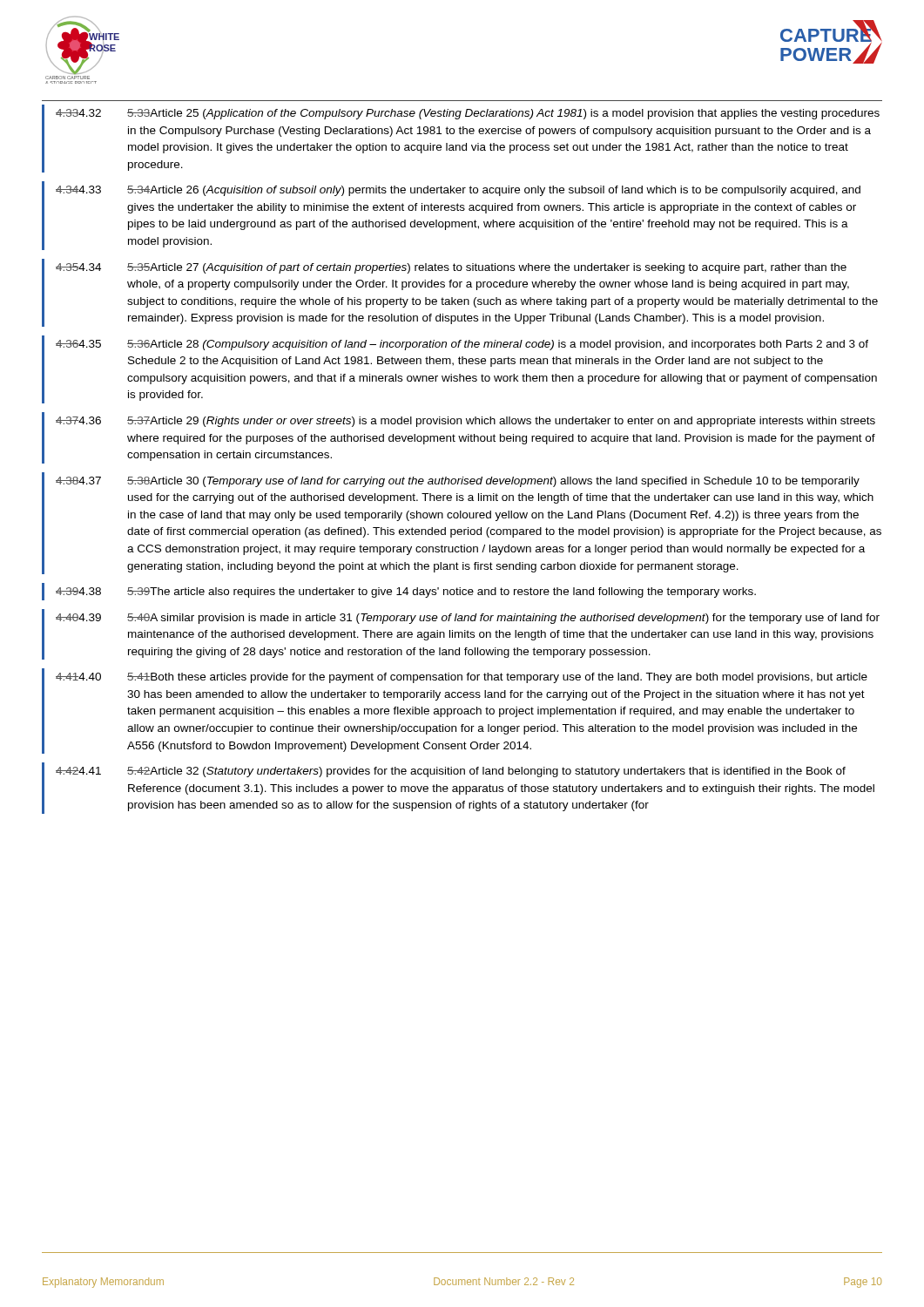
Task: Locate the list item containing "4.384.37 5.38Article 30 (Temporary use of"
Action: 469,523
